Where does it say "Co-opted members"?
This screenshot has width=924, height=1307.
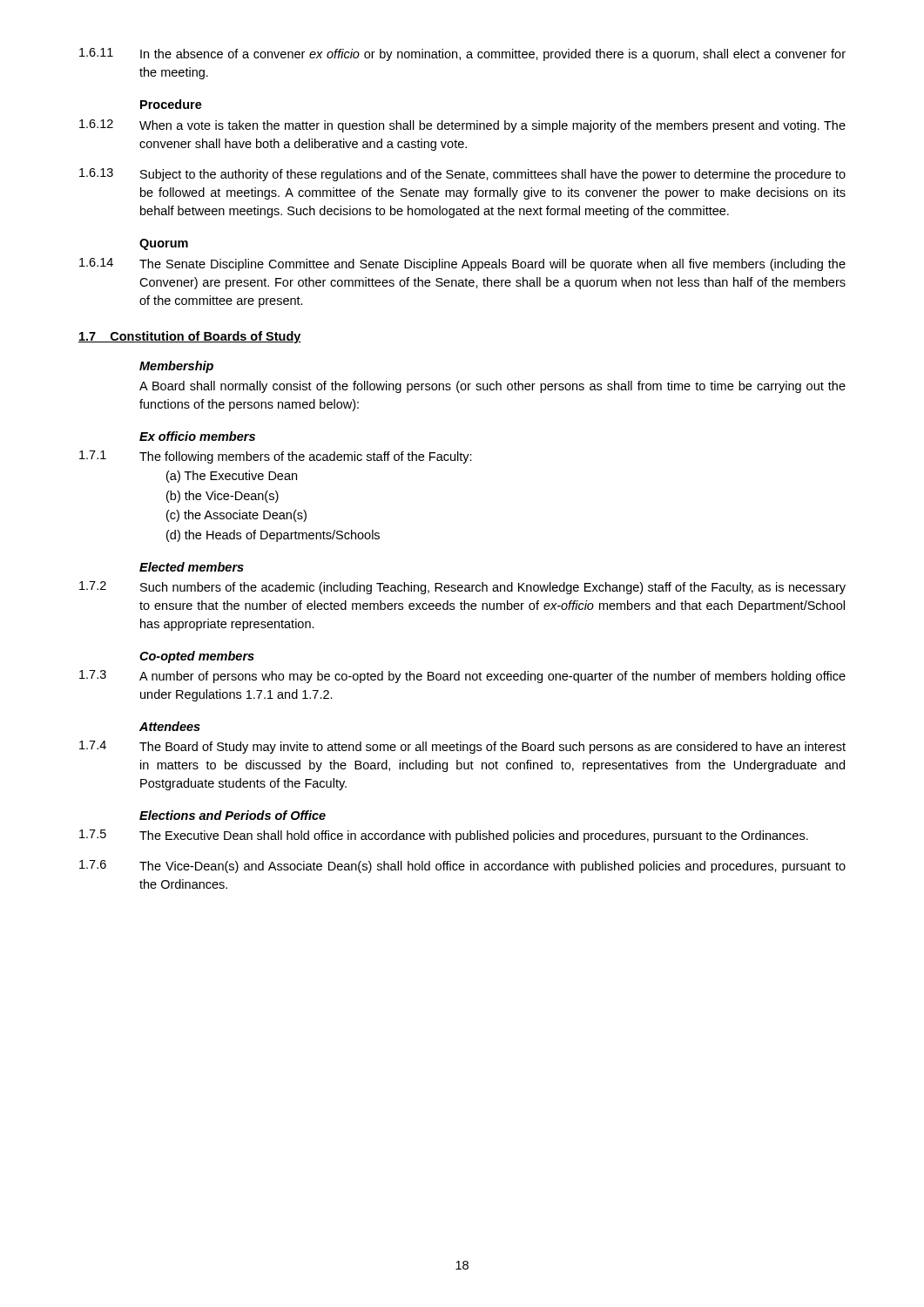(197, 656)
